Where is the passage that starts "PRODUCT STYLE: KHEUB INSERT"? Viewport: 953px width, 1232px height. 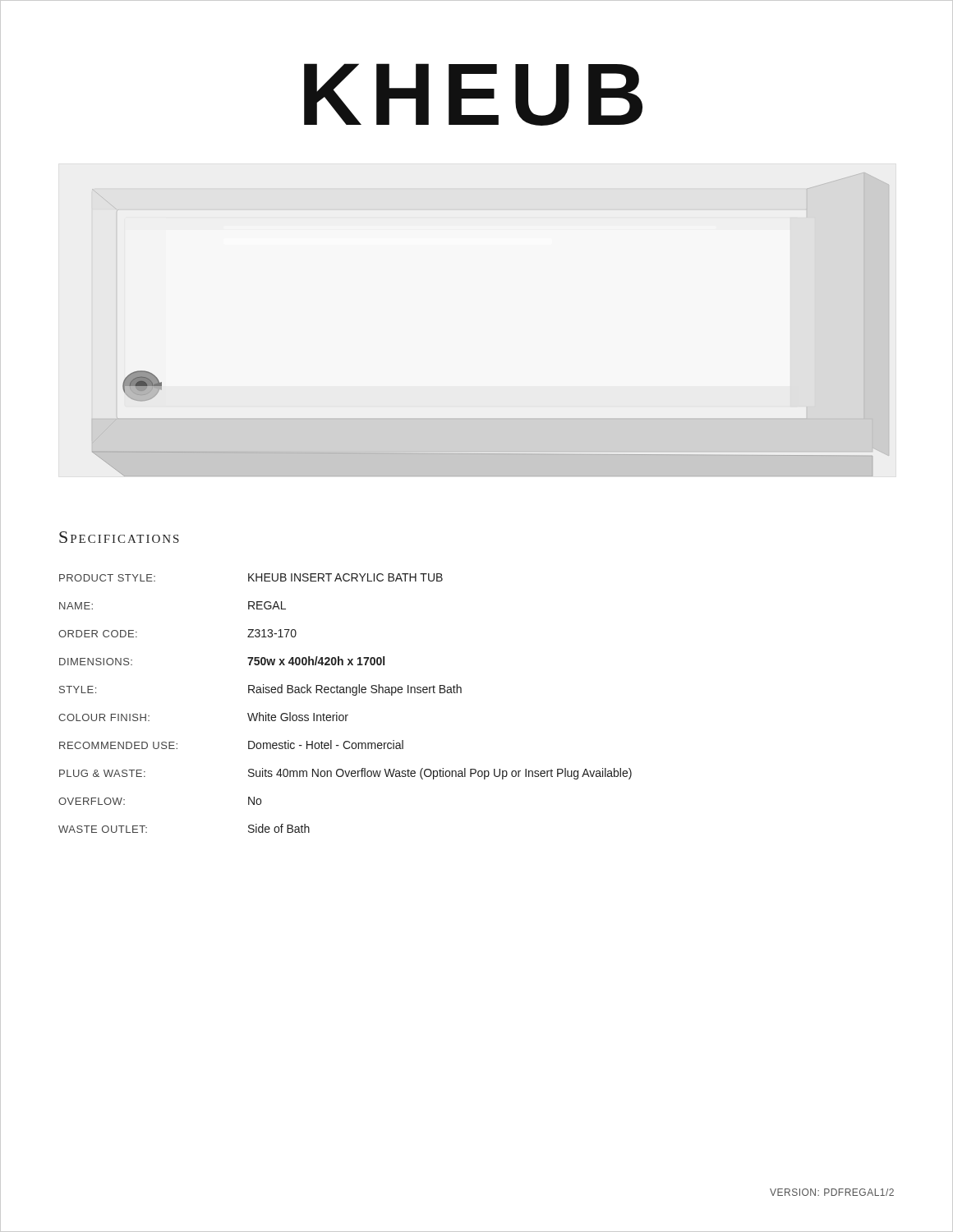click(x=251, y=577)
